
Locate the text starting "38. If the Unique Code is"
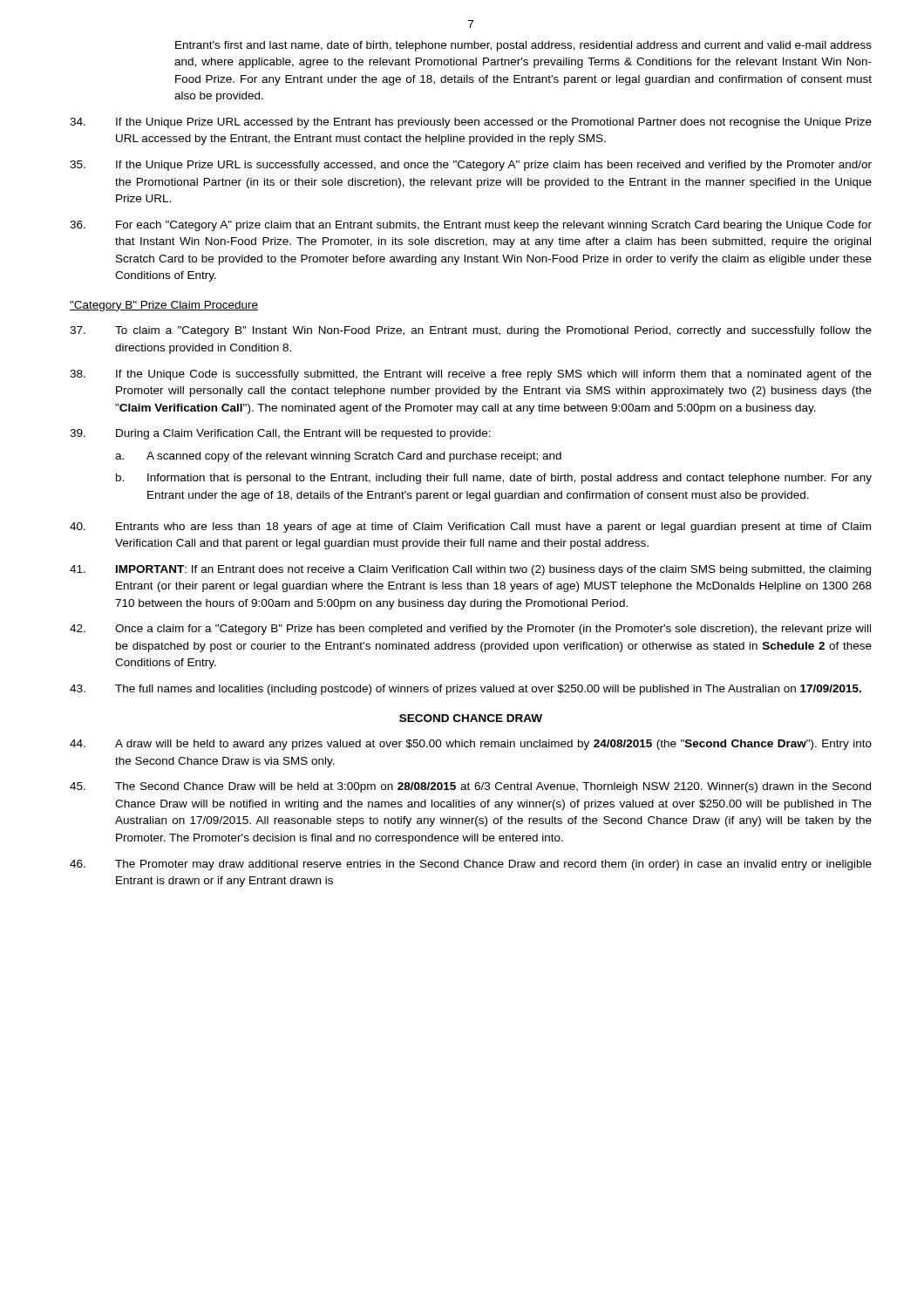click(471, 391)
